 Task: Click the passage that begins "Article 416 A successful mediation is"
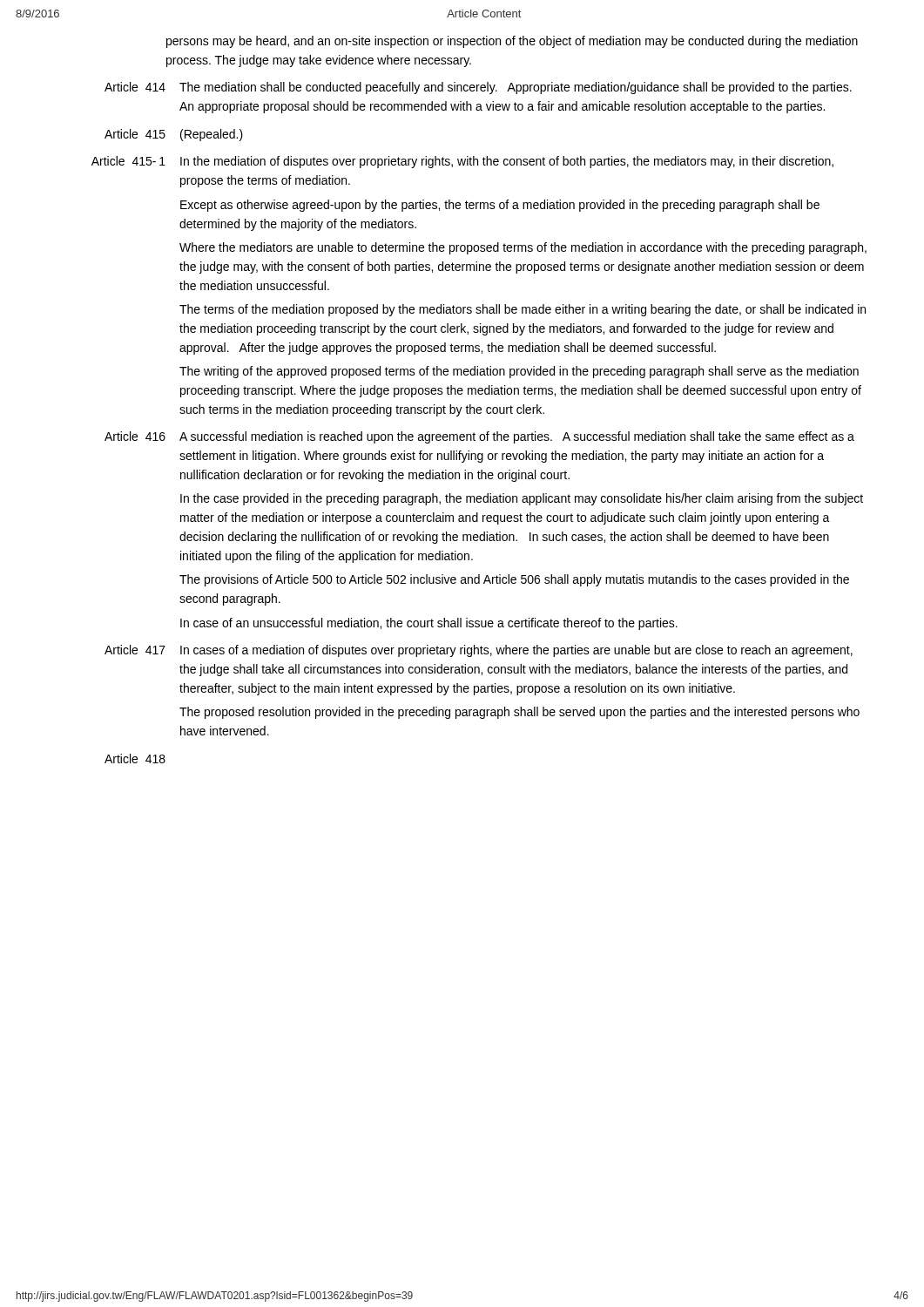[x=462, y=531]
